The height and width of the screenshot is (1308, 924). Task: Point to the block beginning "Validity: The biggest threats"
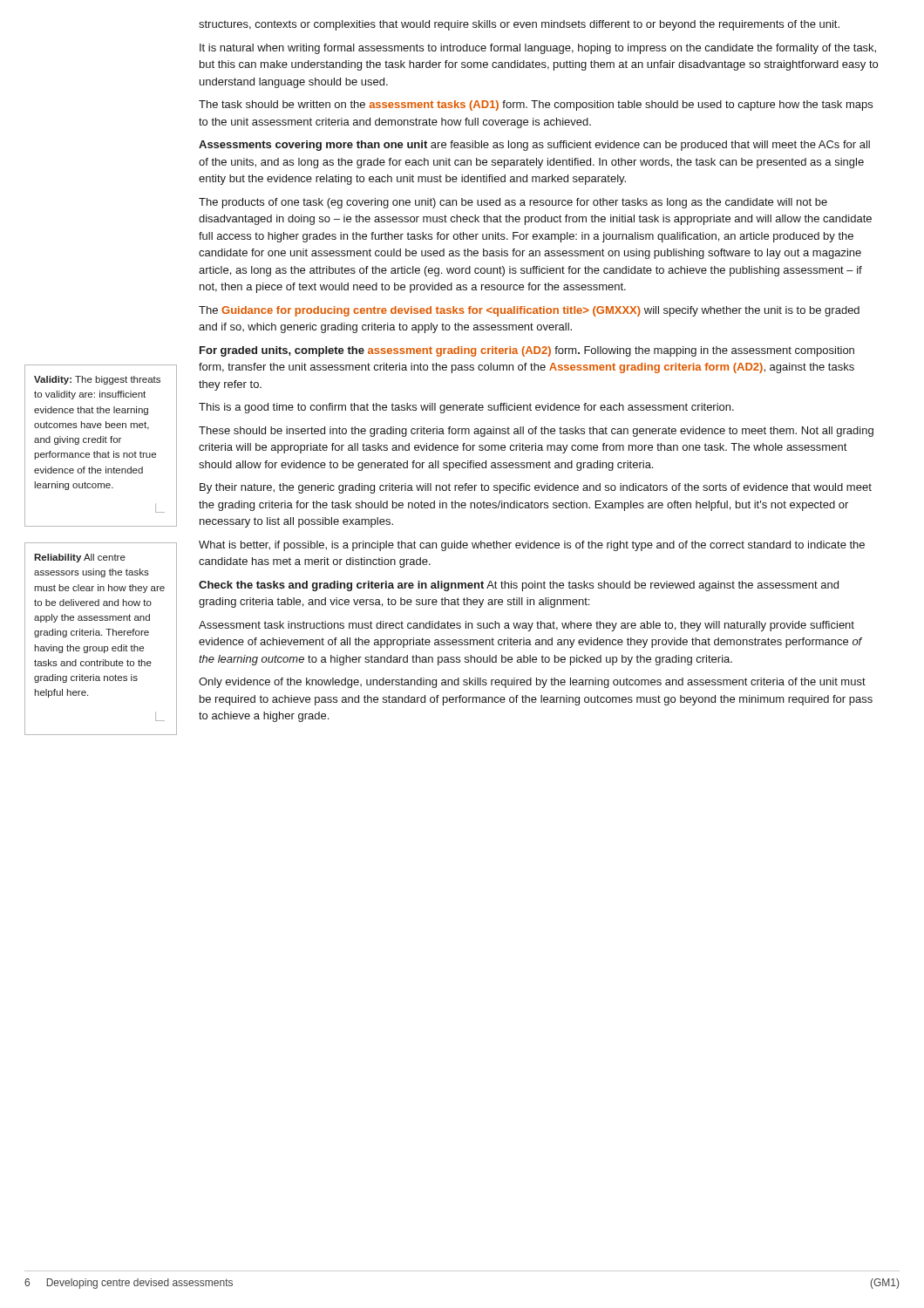(101, 446)
